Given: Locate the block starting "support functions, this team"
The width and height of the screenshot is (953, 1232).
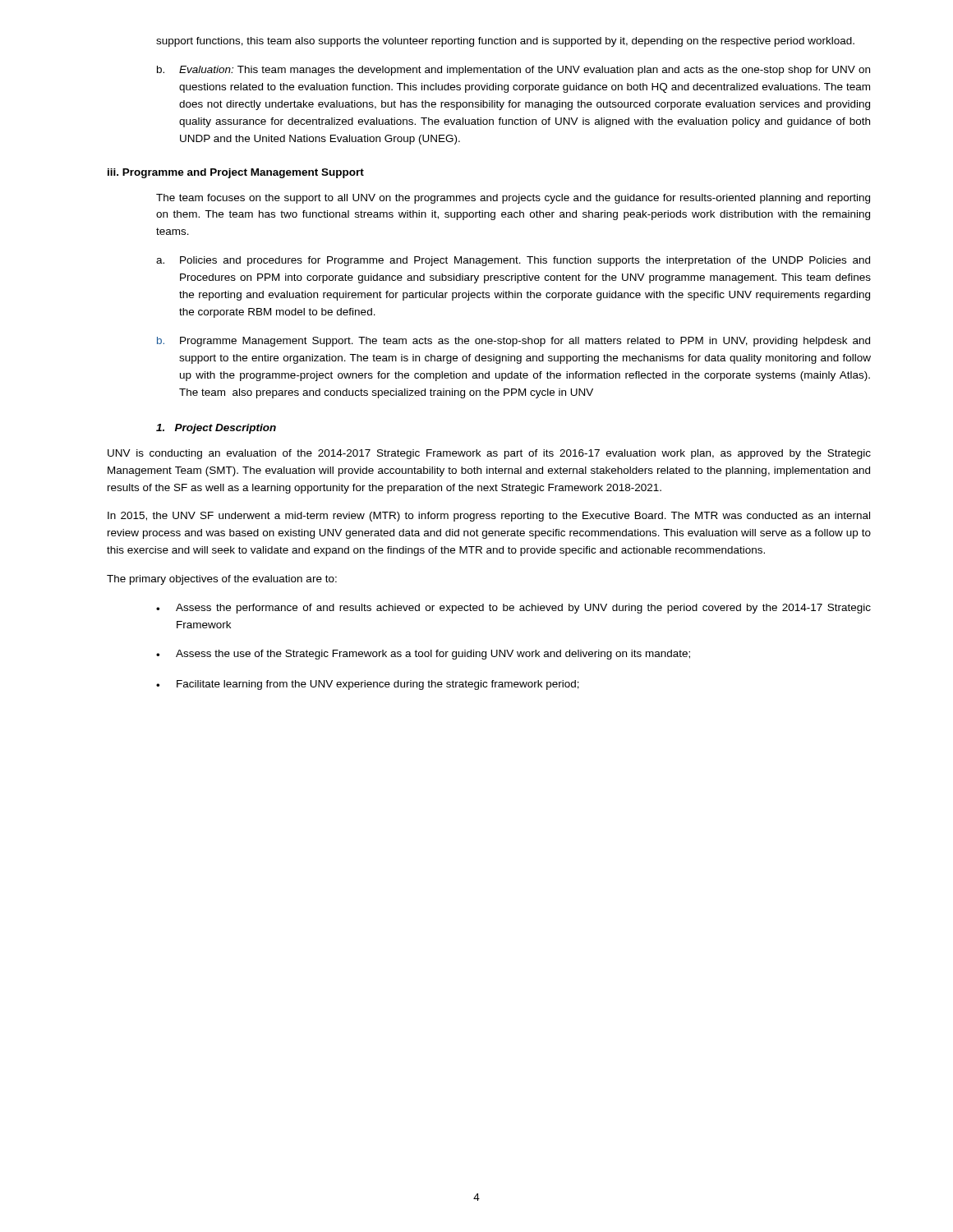Looking at the screenshot, I should click(506, 41).
